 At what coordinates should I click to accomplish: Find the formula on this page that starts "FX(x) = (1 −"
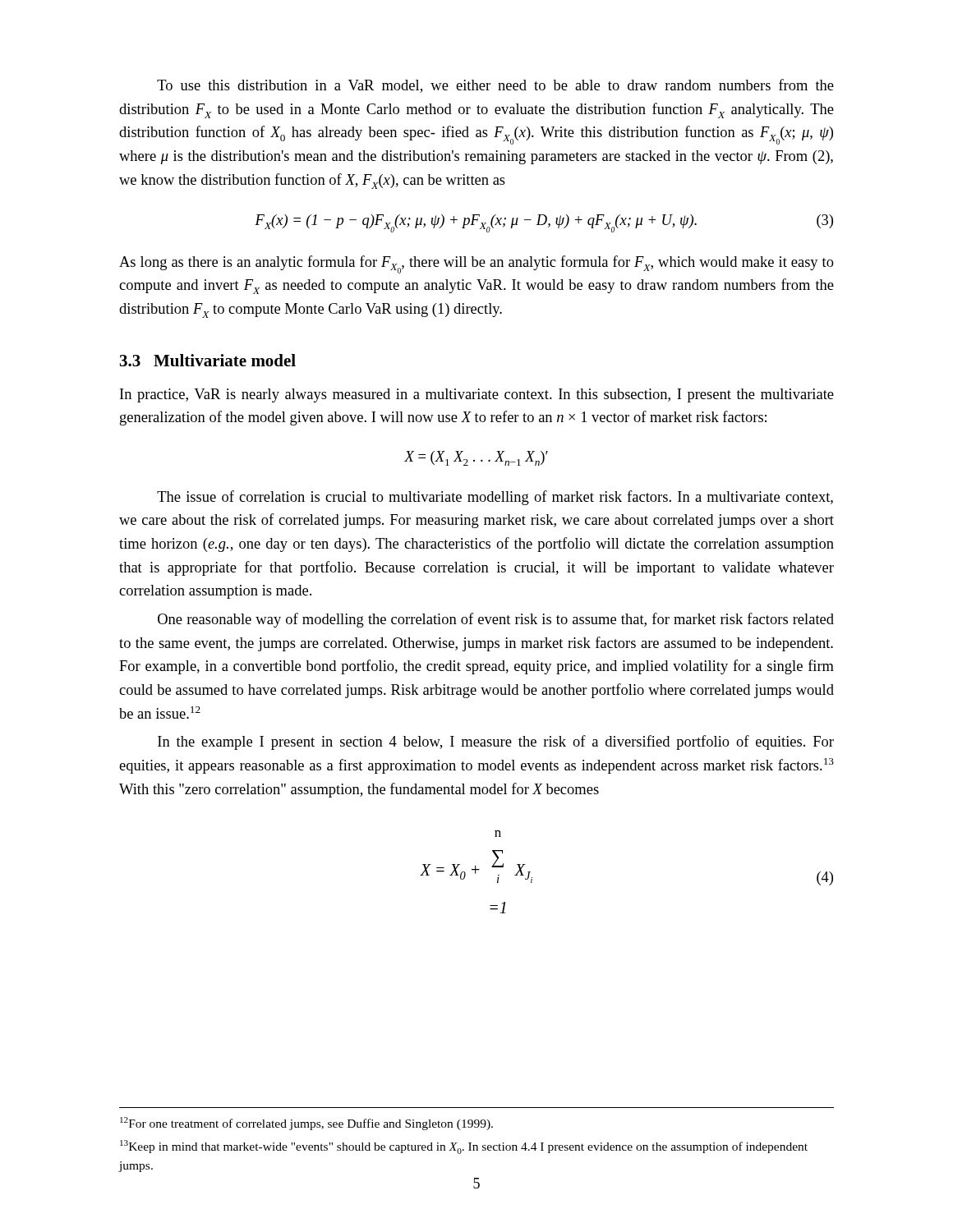tap(544, 221)
